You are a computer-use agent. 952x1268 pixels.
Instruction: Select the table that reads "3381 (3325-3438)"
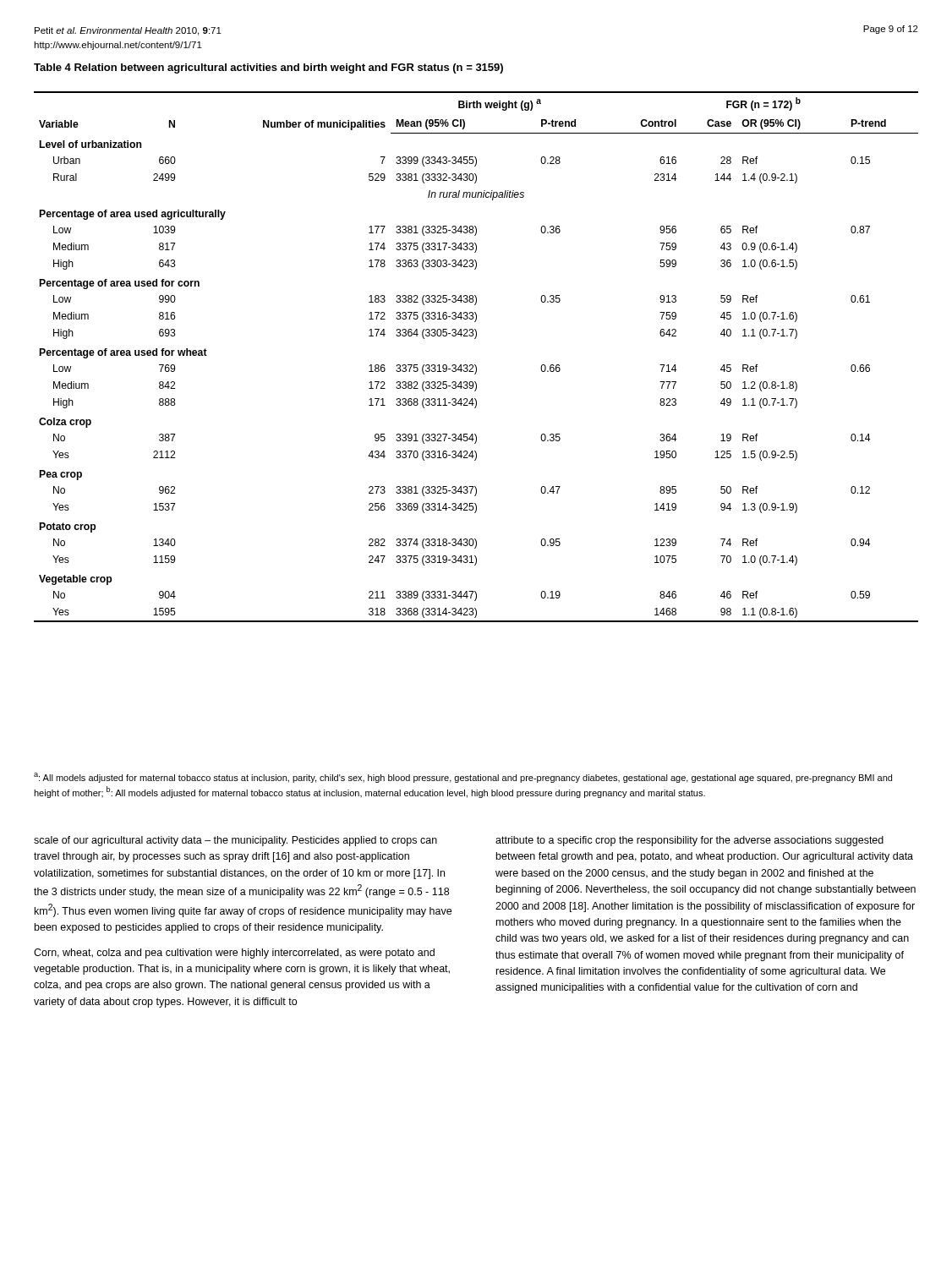coord(476,357)
